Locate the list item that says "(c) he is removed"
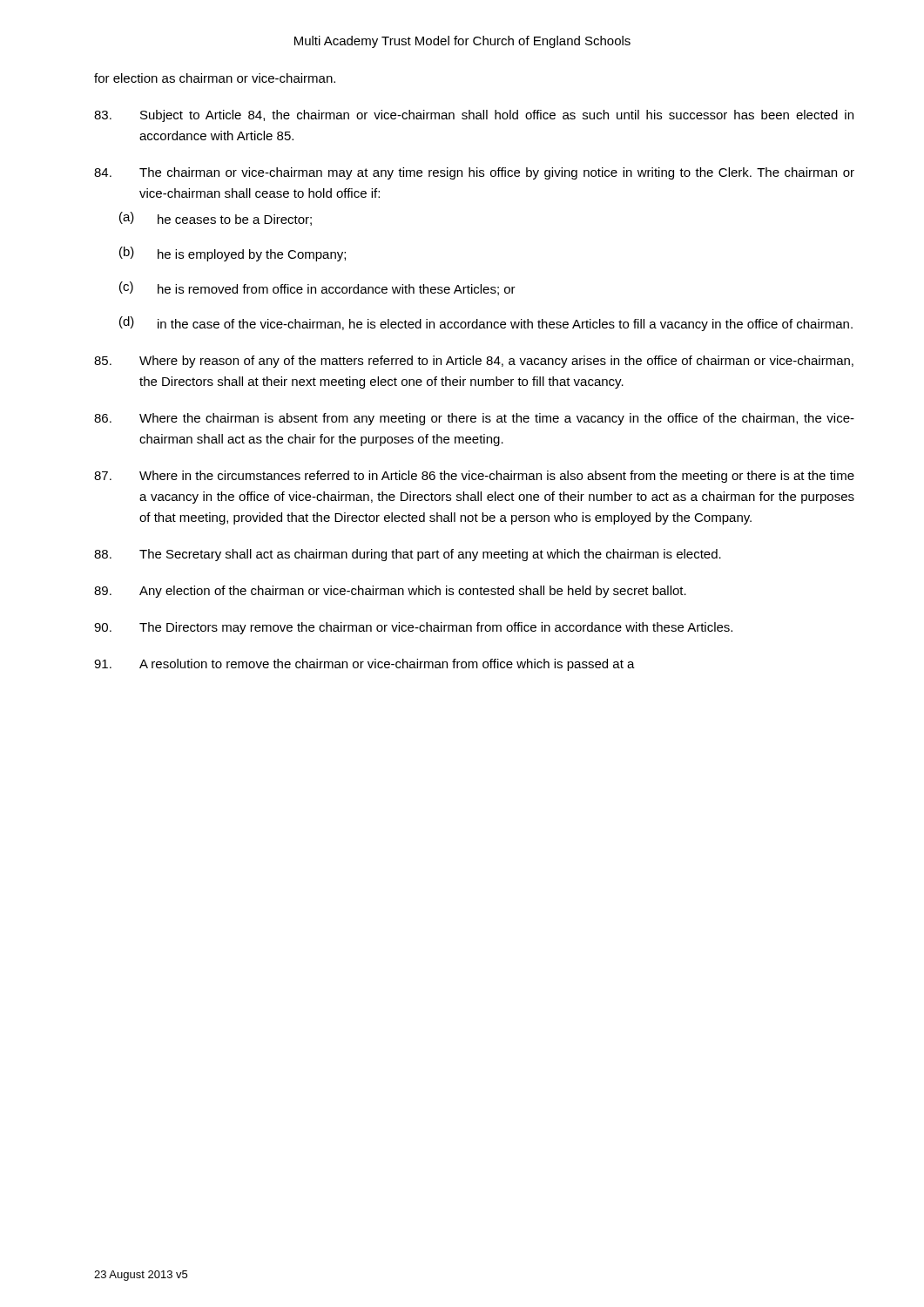The height and width of the screenshot is (1307, 924). [486, 289]
